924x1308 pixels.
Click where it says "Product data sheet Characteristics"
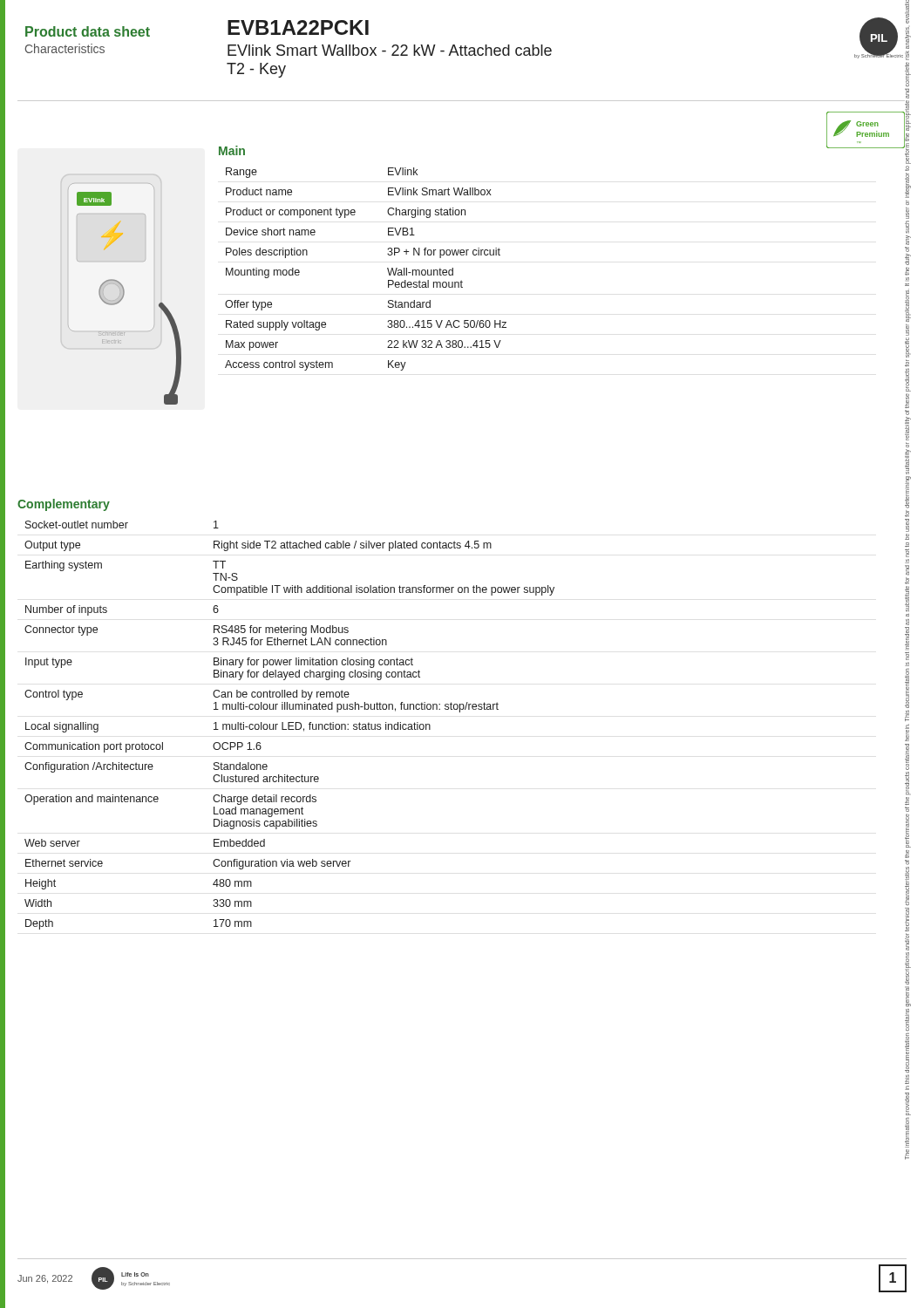point(87,40)
